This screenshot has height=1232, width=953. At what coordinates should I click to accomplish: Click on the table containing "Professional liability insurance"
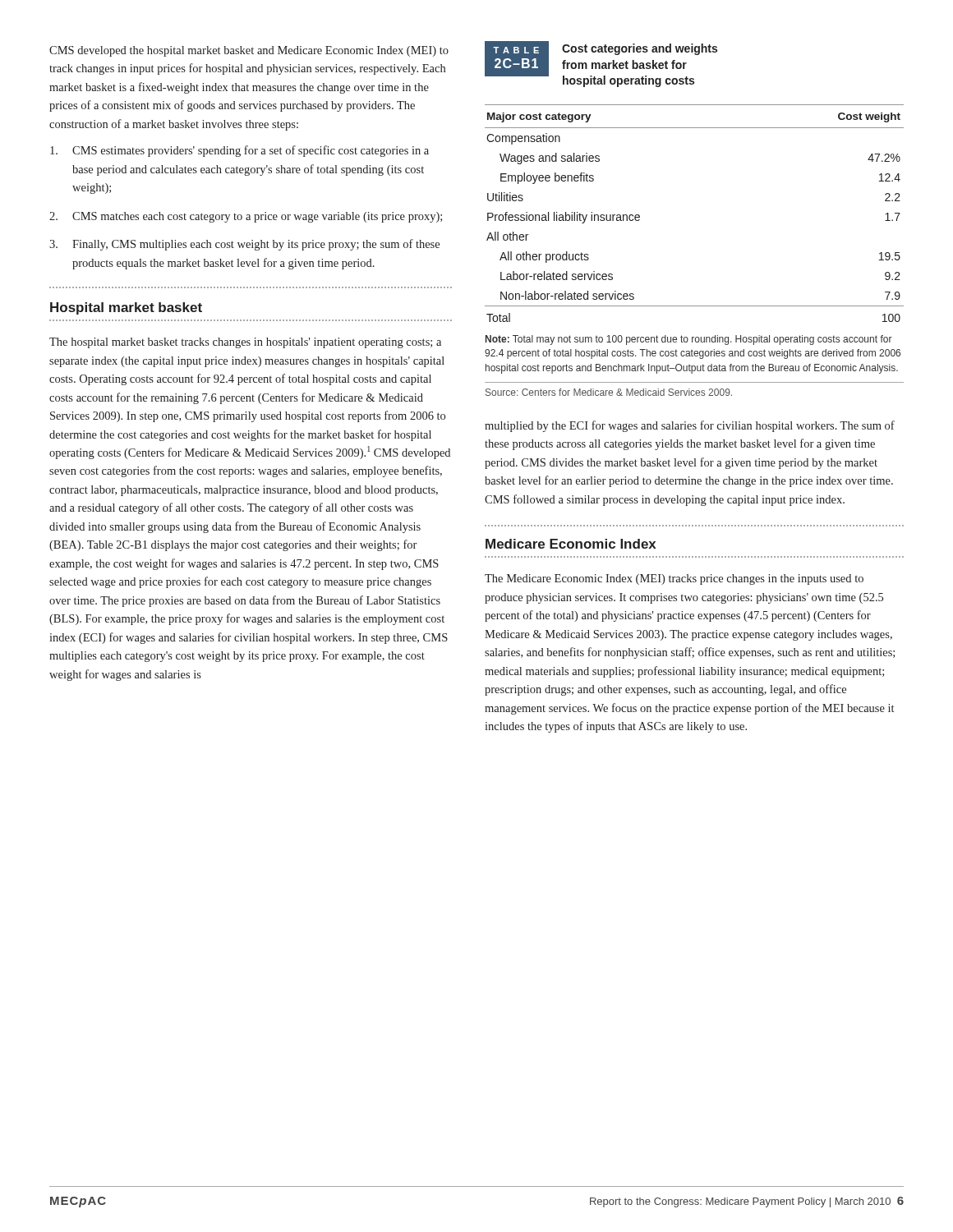pyautogui.click(x=694, y=216)
